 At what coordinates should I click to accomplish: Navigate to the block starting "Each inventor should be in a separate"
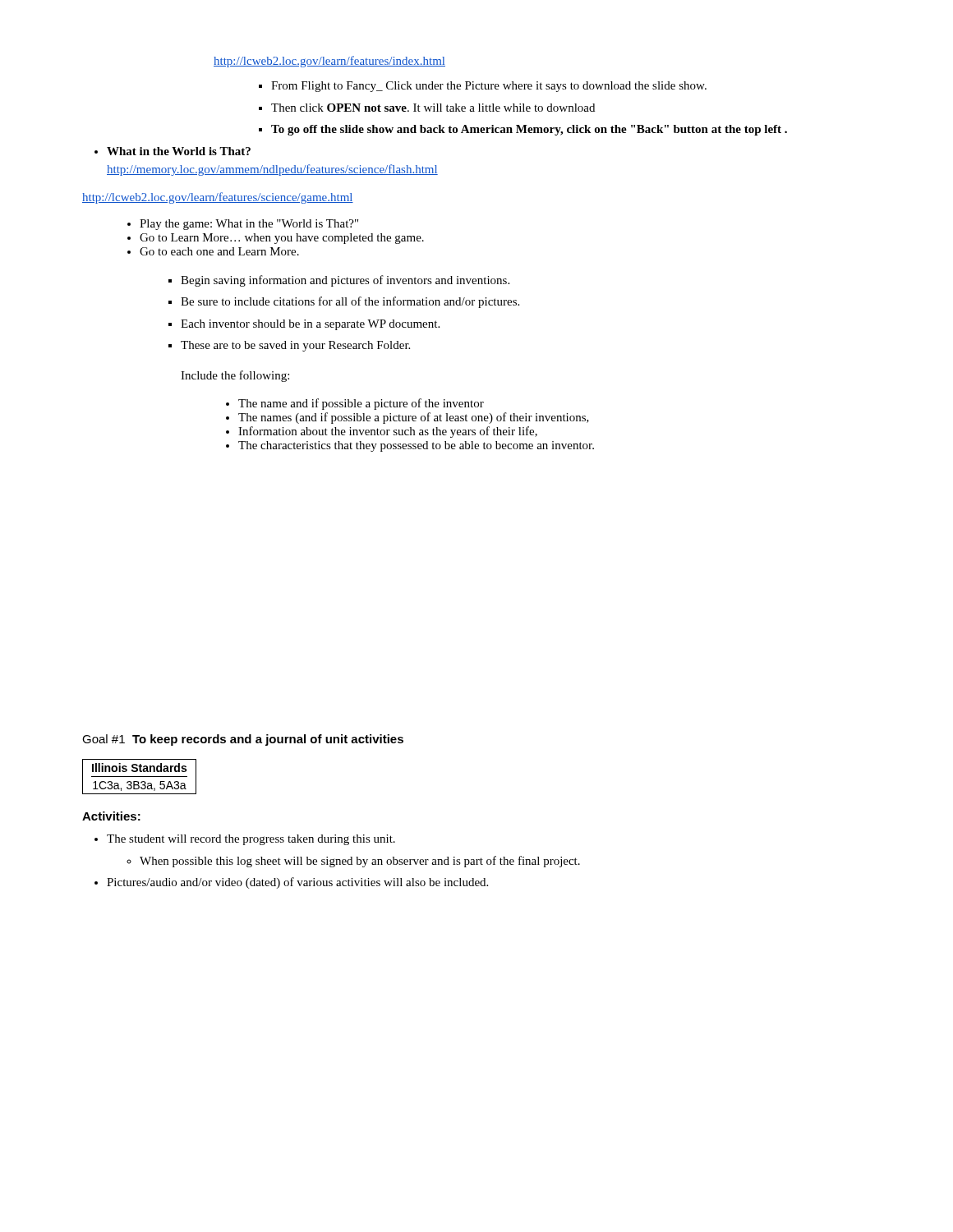point(311,323)
